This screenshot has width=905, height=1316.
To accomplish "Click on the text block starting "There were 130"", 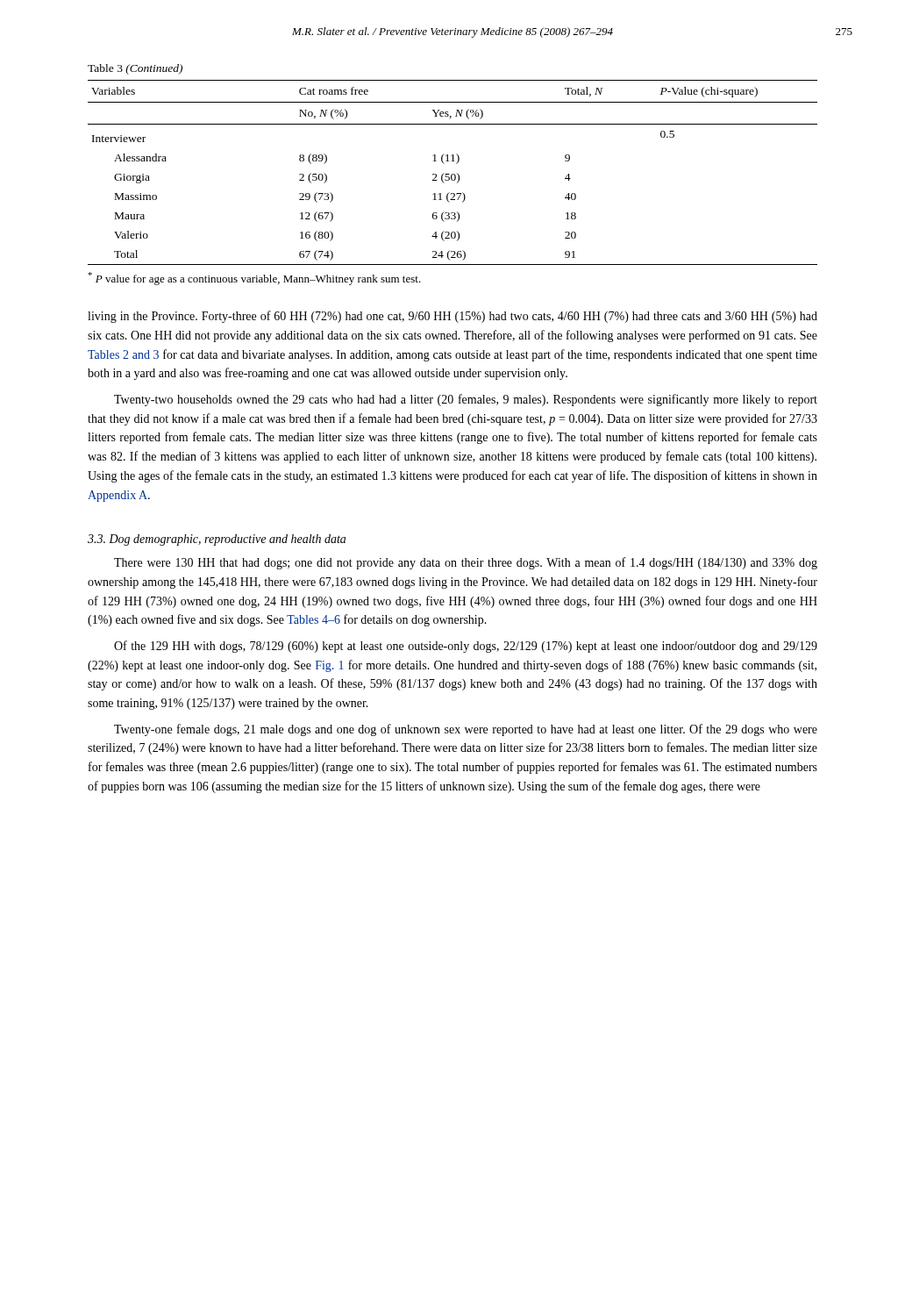I will click(452, 592).
